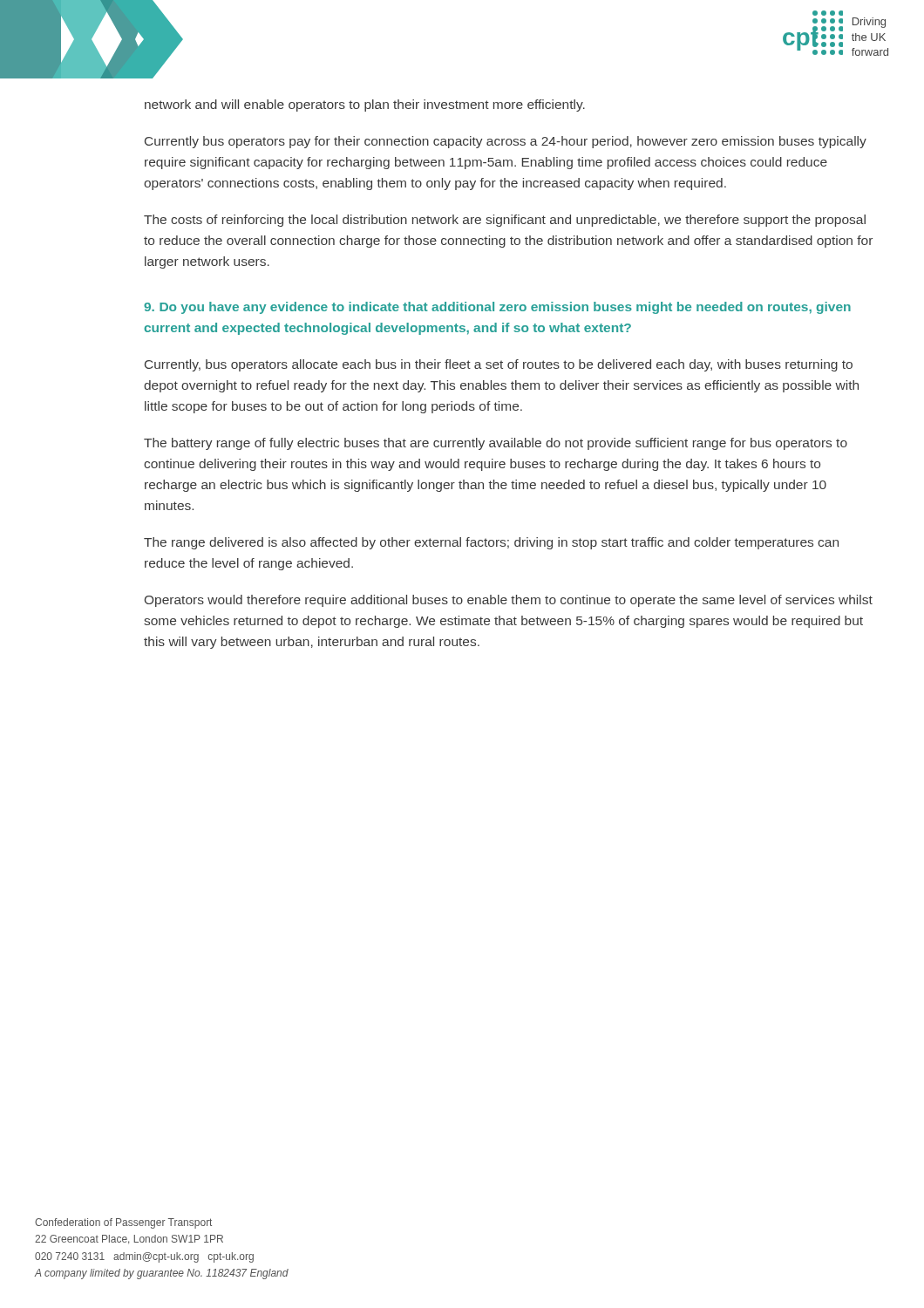Screen dimensions: 1308x924
Task: Click on the block starting "The costs of reinforcing"
Action: point(508,240)
